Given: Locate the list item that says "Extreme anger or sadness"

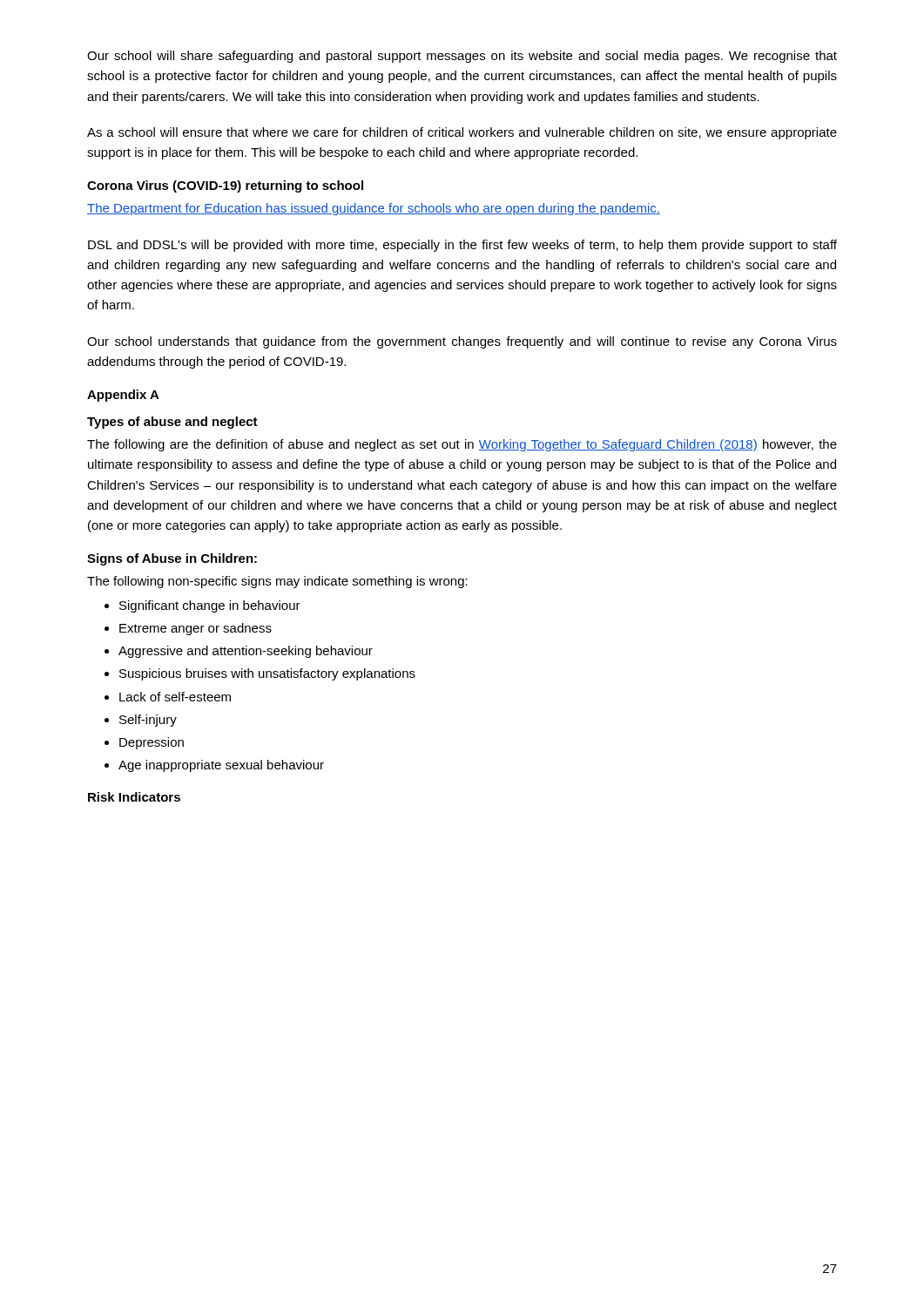Looking at the screenshot, I should click(x=195, y=628).
